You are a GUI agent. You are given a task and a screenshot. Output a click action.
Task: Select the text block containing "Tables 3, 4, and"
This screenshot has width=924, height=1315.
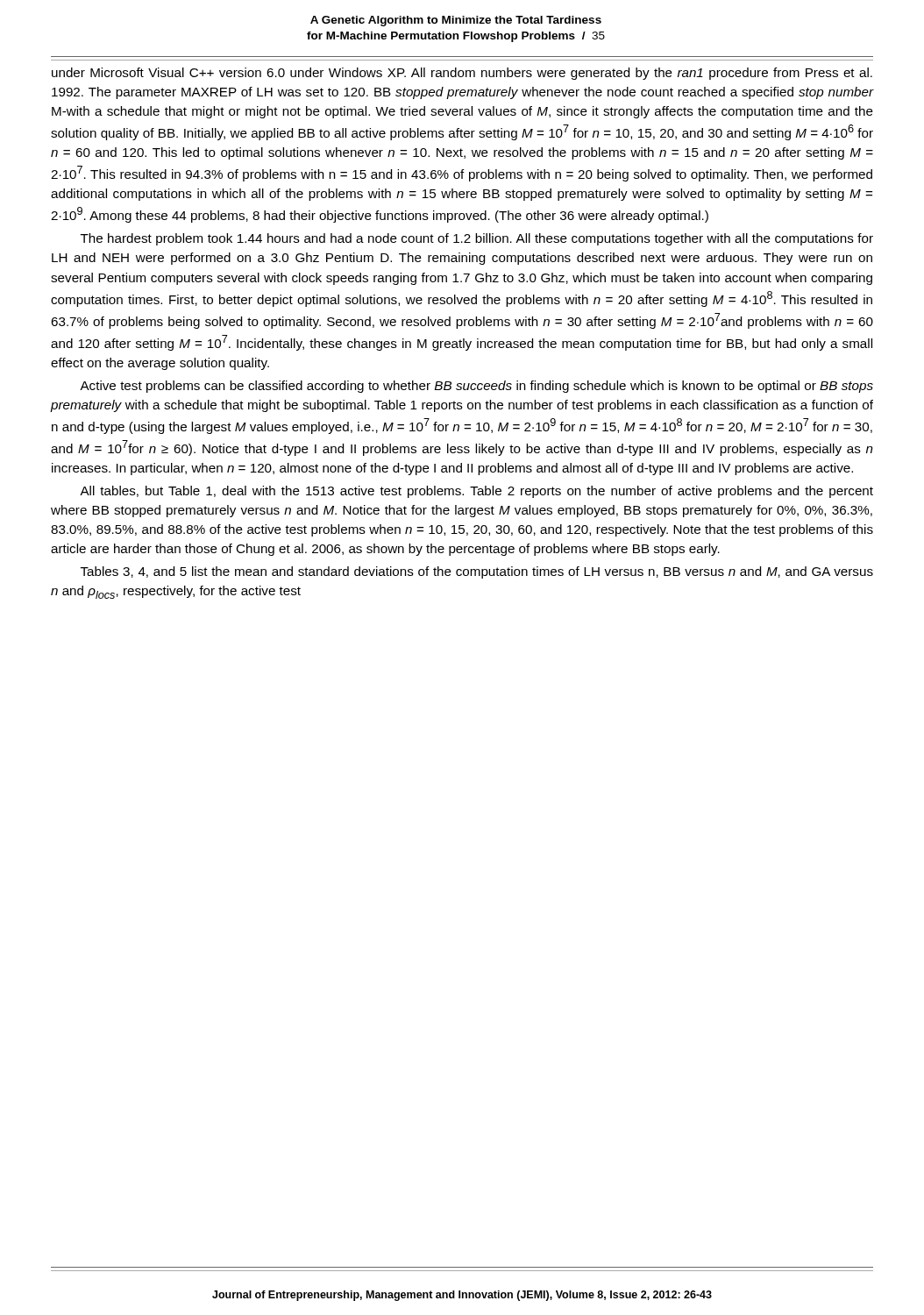click(462, 583)
